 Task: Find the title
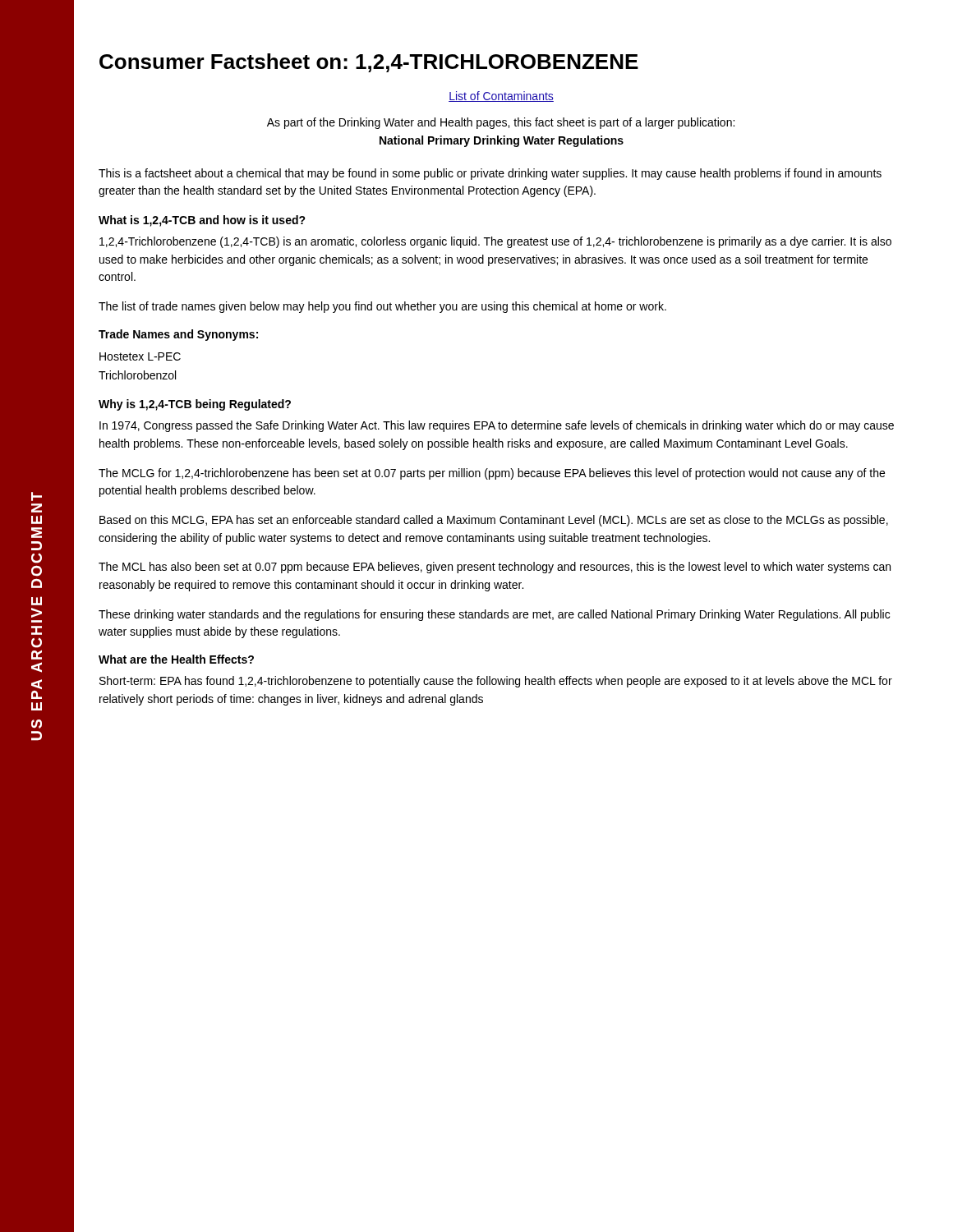(x=369, y=62)
